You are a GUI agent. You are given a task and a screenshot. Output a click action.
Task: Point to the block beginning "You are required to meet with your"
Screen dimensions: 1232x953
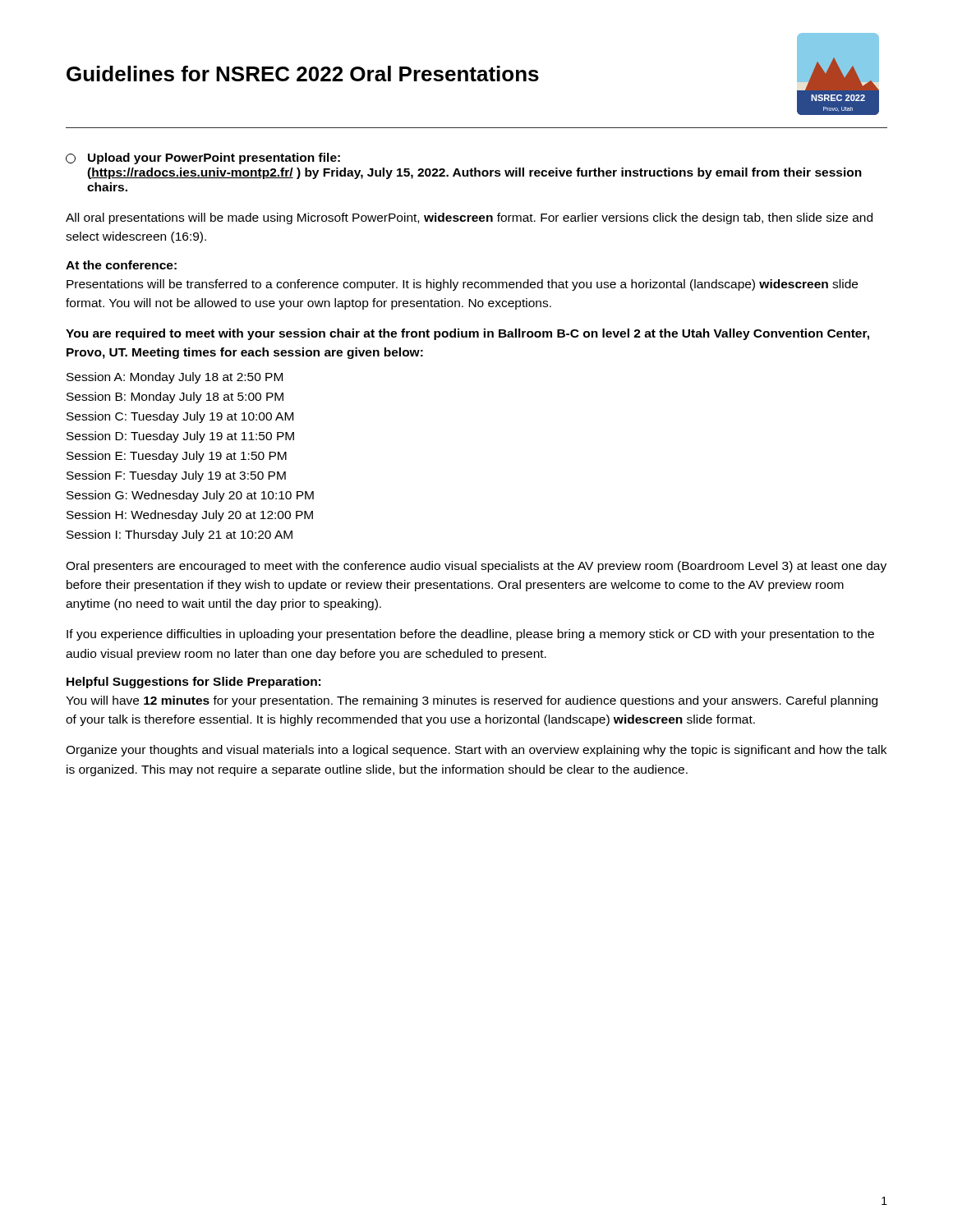[x=468, y=343]
